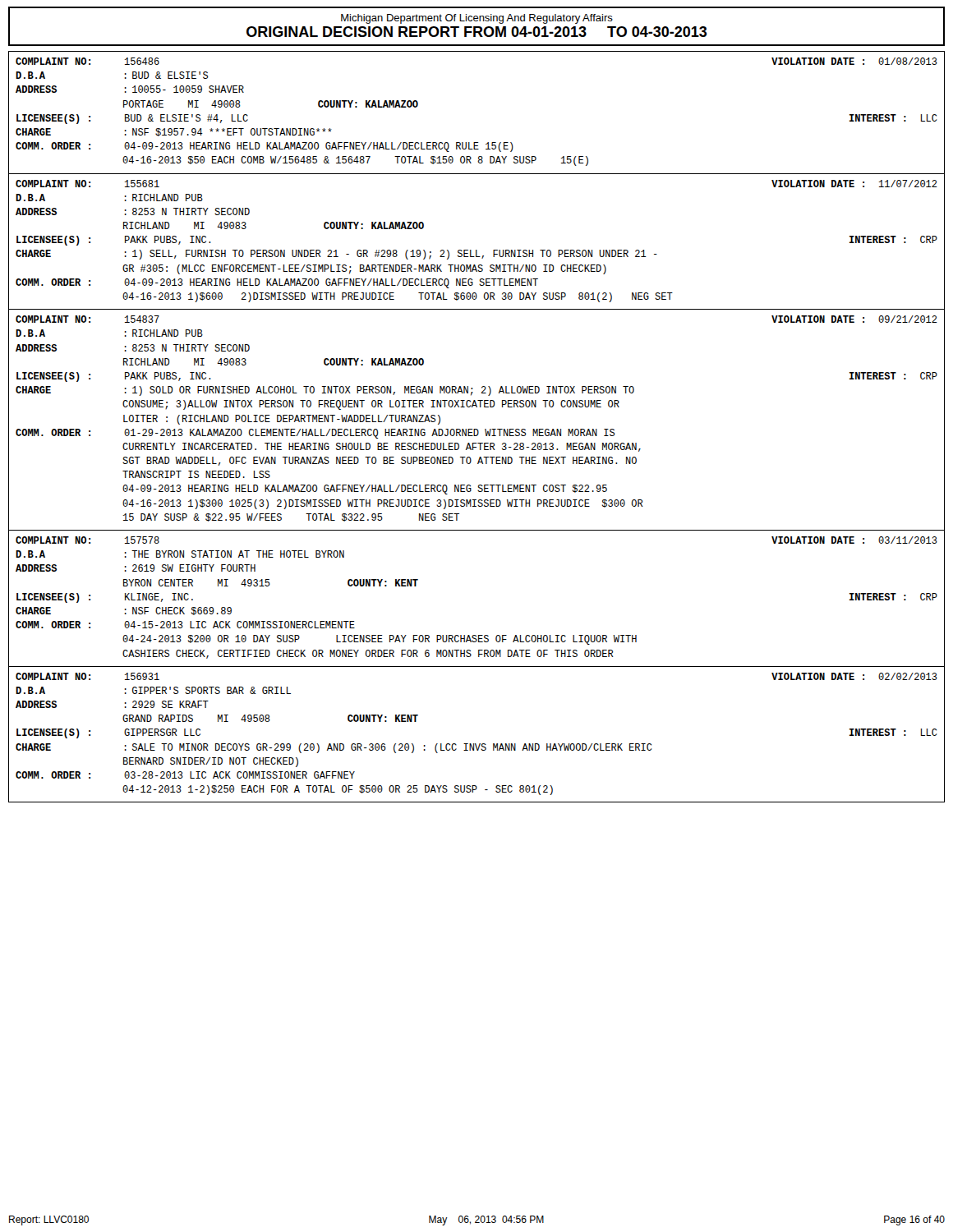Locate the table with the text "COMPLAINT NO: 157578"
The image size is (953, 1232).
pos(476,599)
